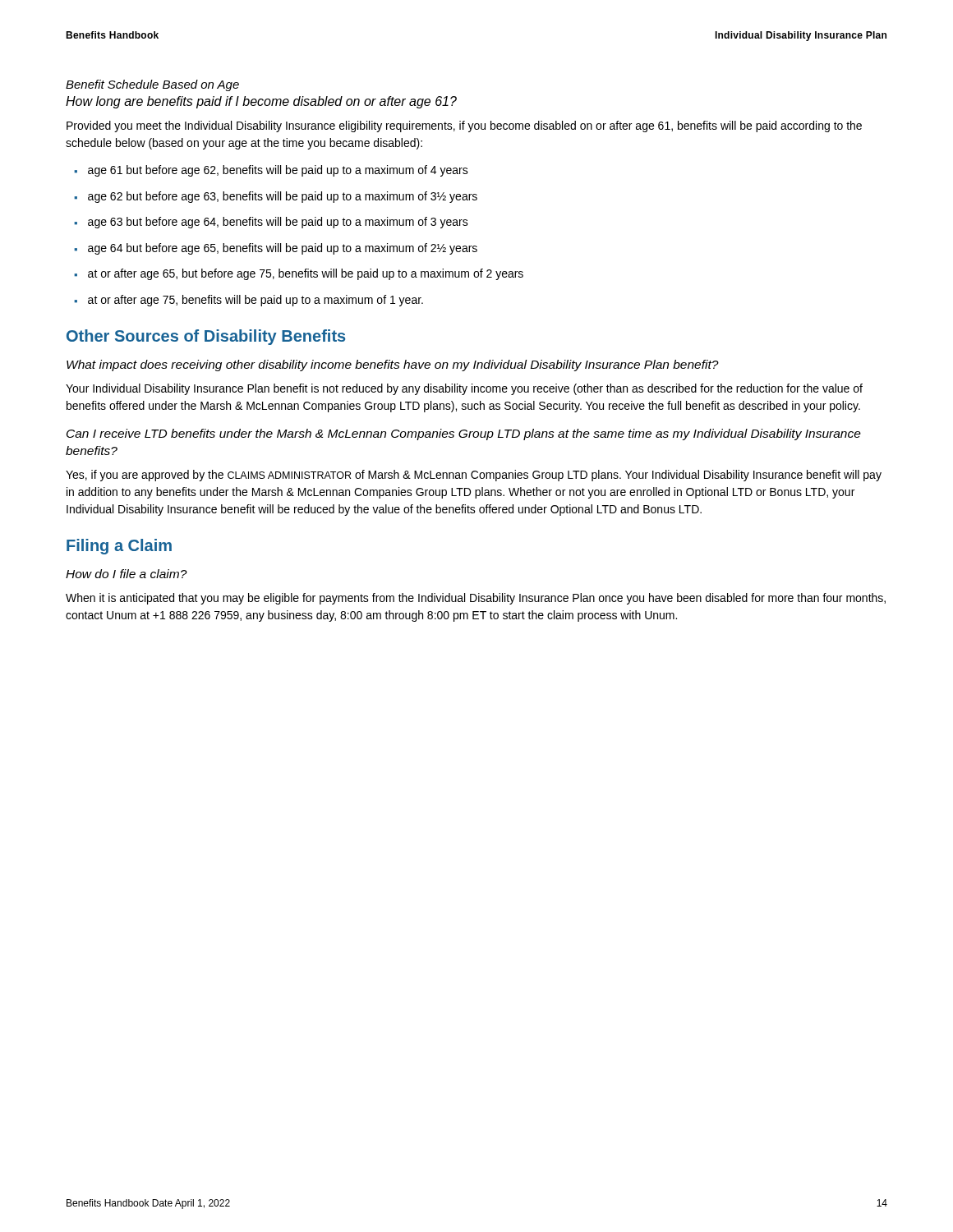Point to the text block starting "Other Sources of Disability Benefits"
953x1232 pixels.
[x=206, y=337]
